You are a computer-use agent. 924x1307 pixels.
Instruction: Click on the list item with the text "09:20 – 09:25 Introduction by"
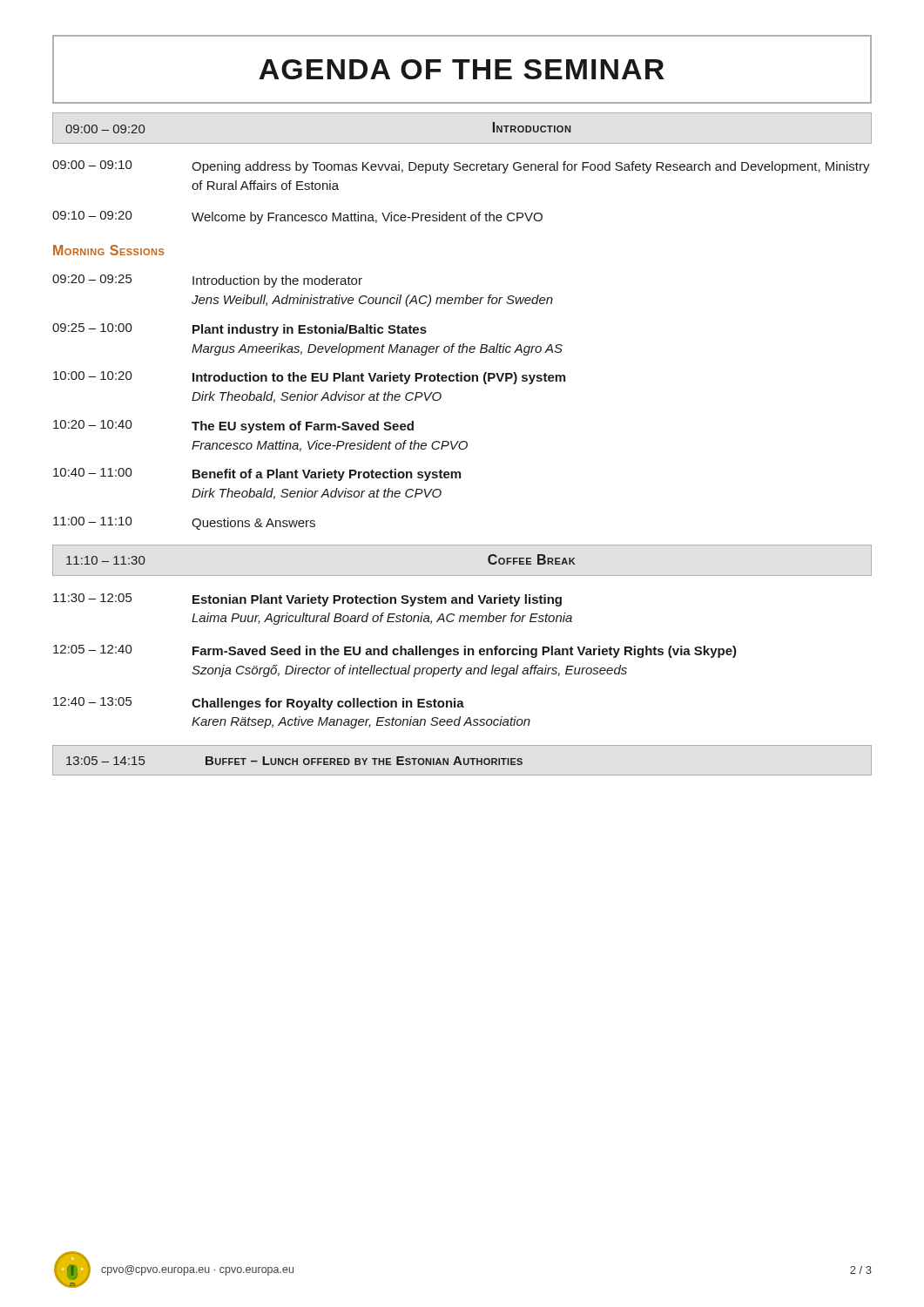click(x=462, y=290)
